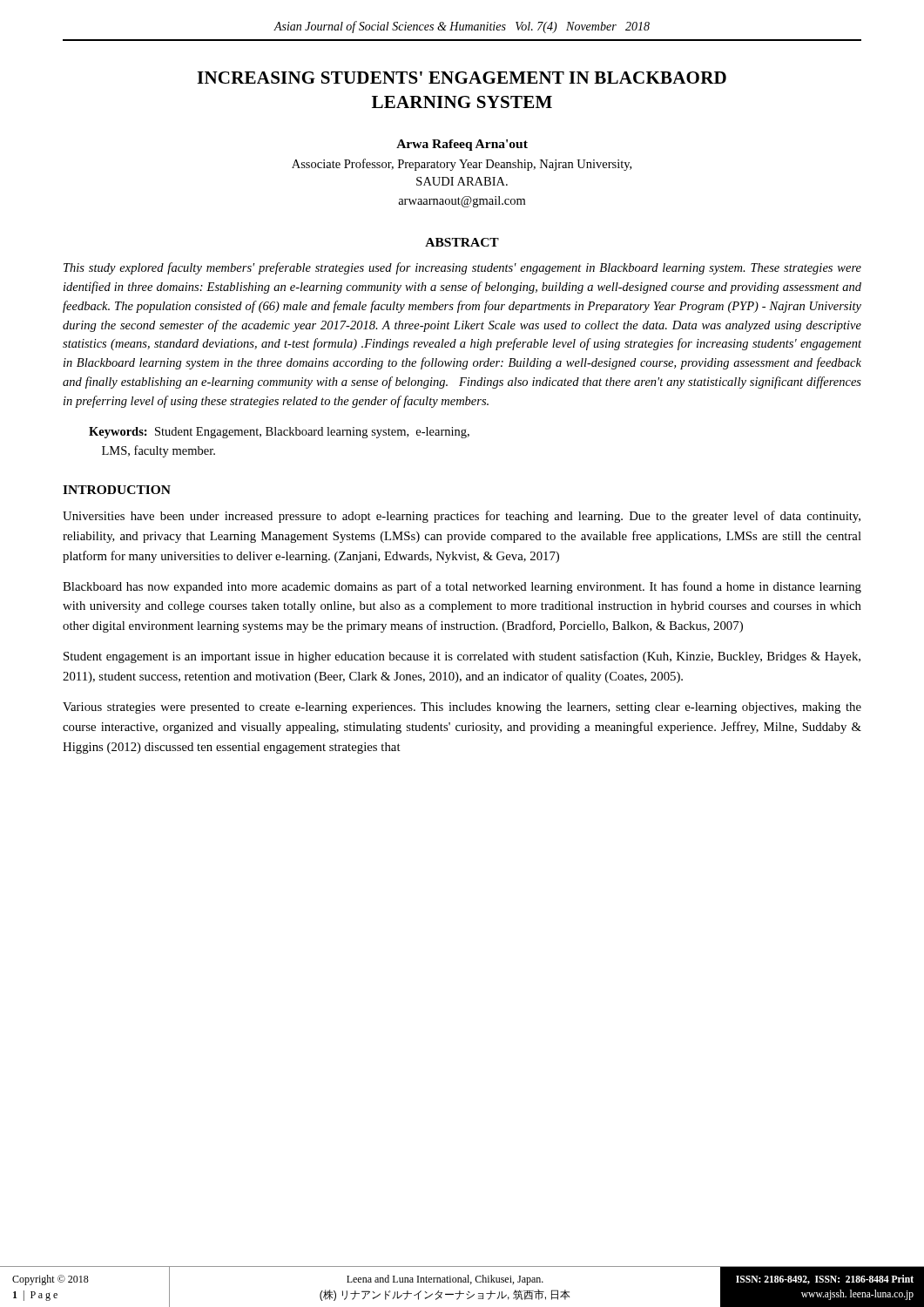
Task: Locate the block of text that opens with "Various strategies were presented to create e-learning"
Action: click(462, 727)
